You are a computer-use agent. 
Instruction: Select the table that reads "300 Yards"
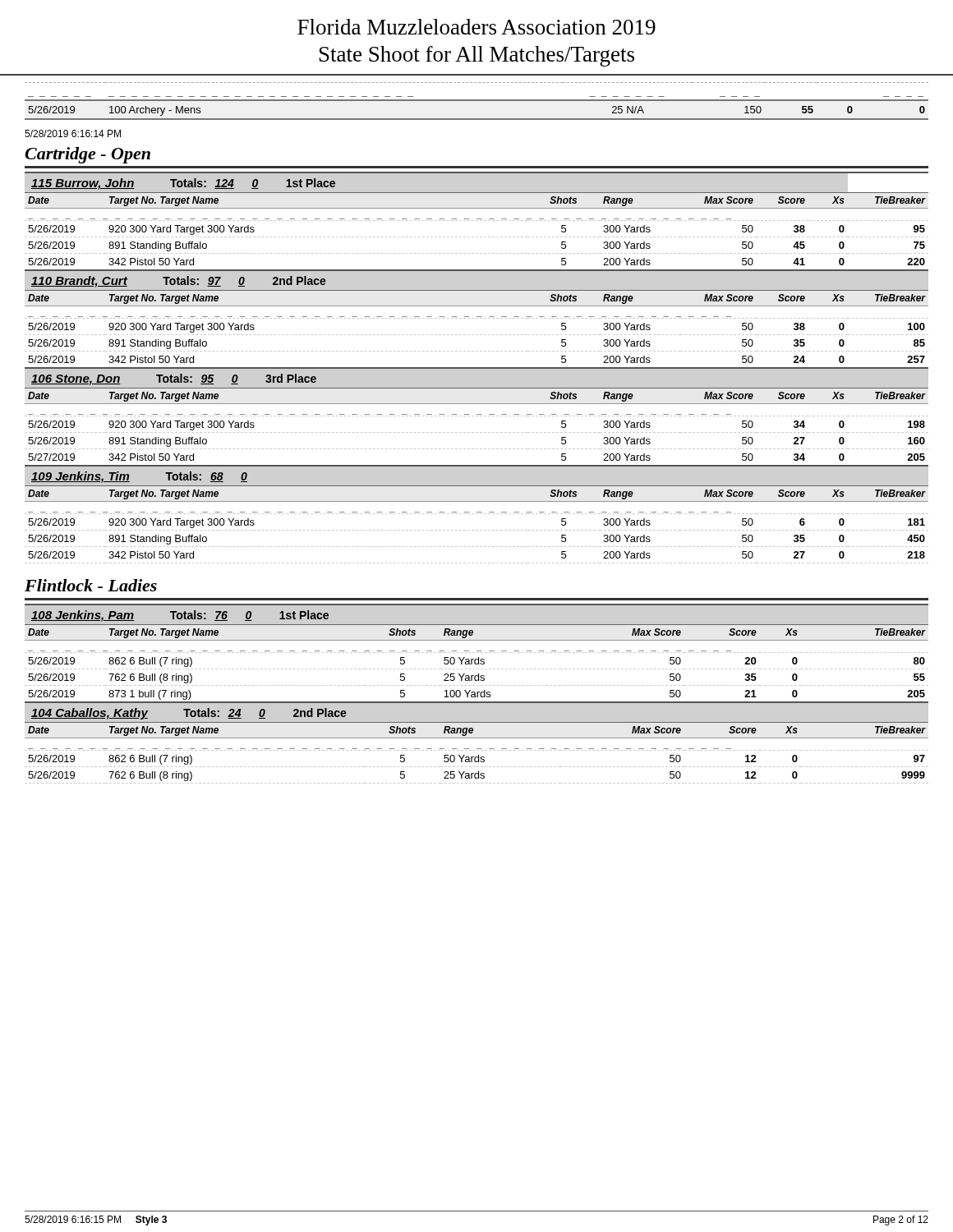[x=476, y=368]
